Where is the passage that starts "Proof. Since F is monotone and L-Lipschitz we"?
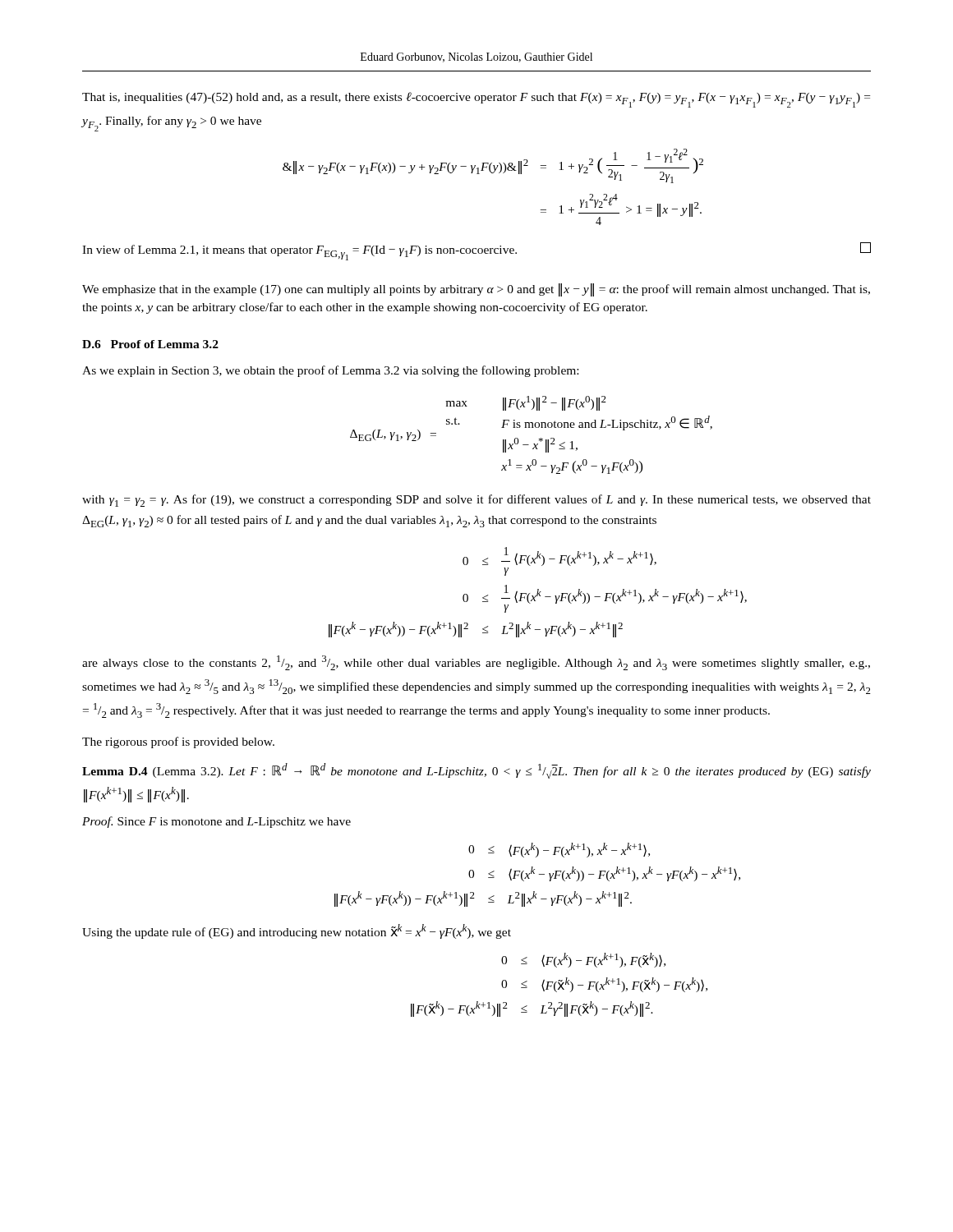Image resolution: width=953 pixels, height=1232 pixels. click(216, 821)
